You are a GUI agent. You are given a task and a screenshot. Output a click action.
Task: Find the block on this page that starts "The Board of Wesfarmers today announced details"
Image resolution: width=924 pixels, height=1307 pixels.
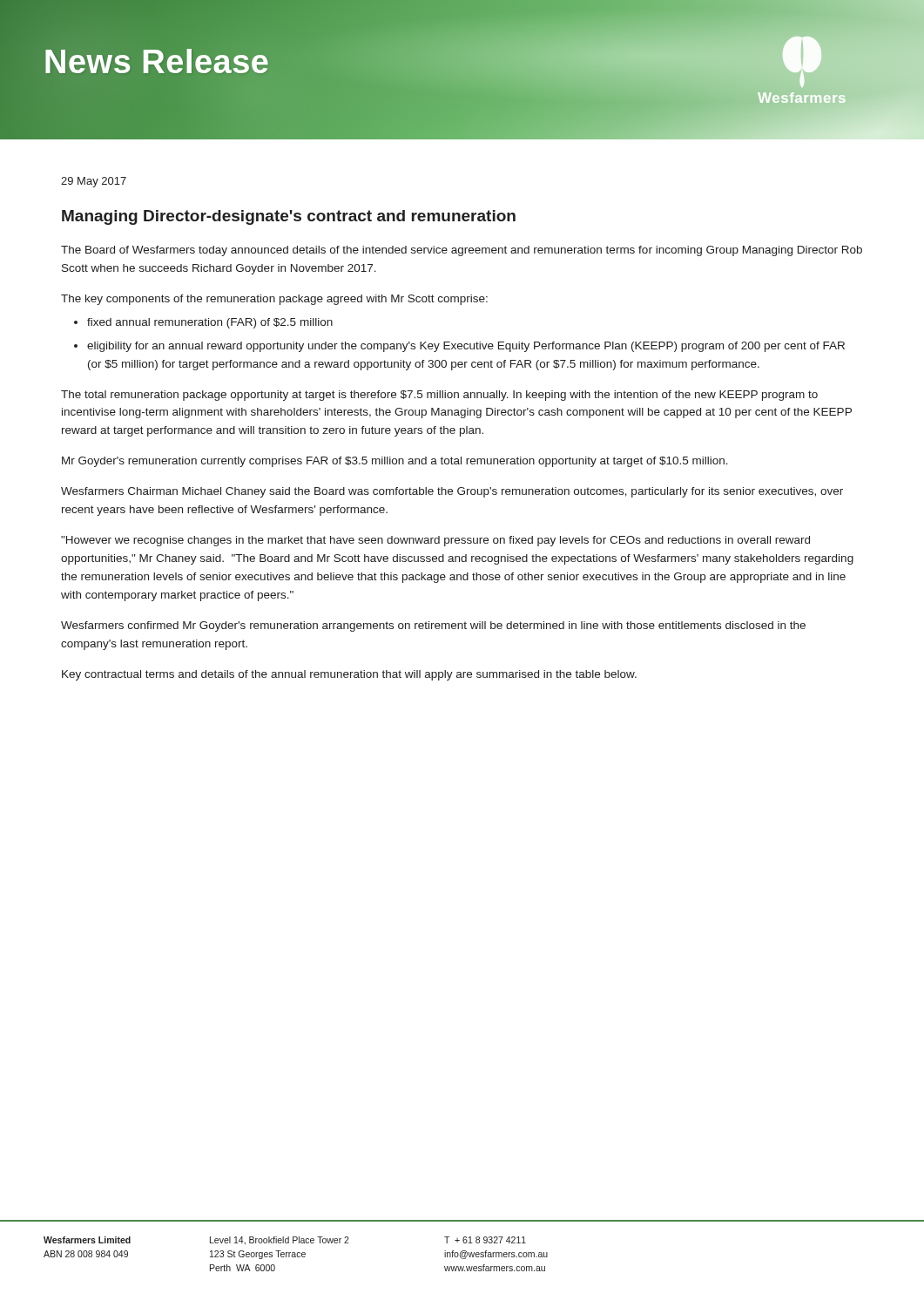pyautogui.click(x=462, y=259)
